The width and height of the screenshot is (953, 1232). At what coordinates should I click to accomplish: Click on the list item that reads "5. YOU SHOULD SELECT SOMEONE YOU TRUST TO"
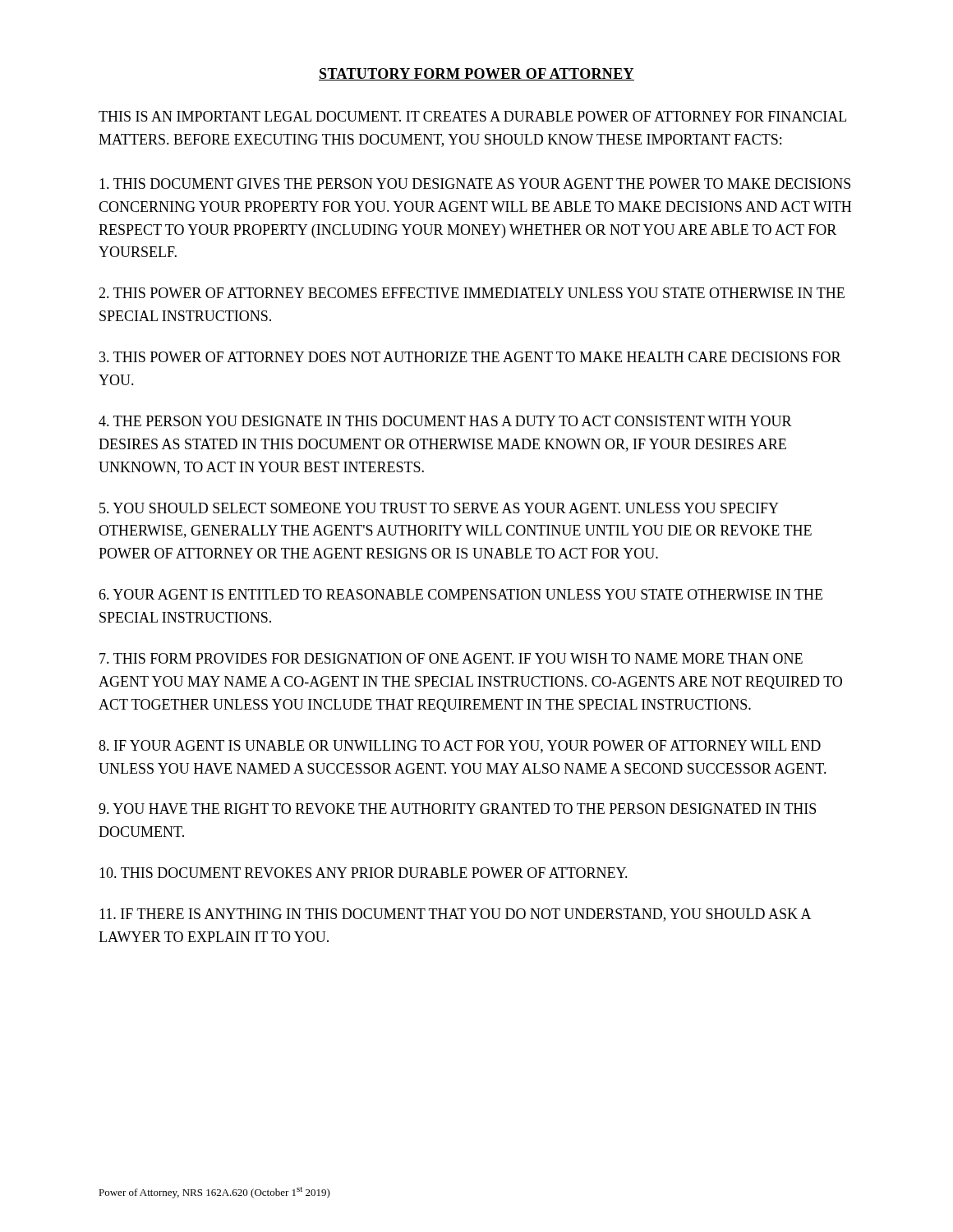(455, 531)
